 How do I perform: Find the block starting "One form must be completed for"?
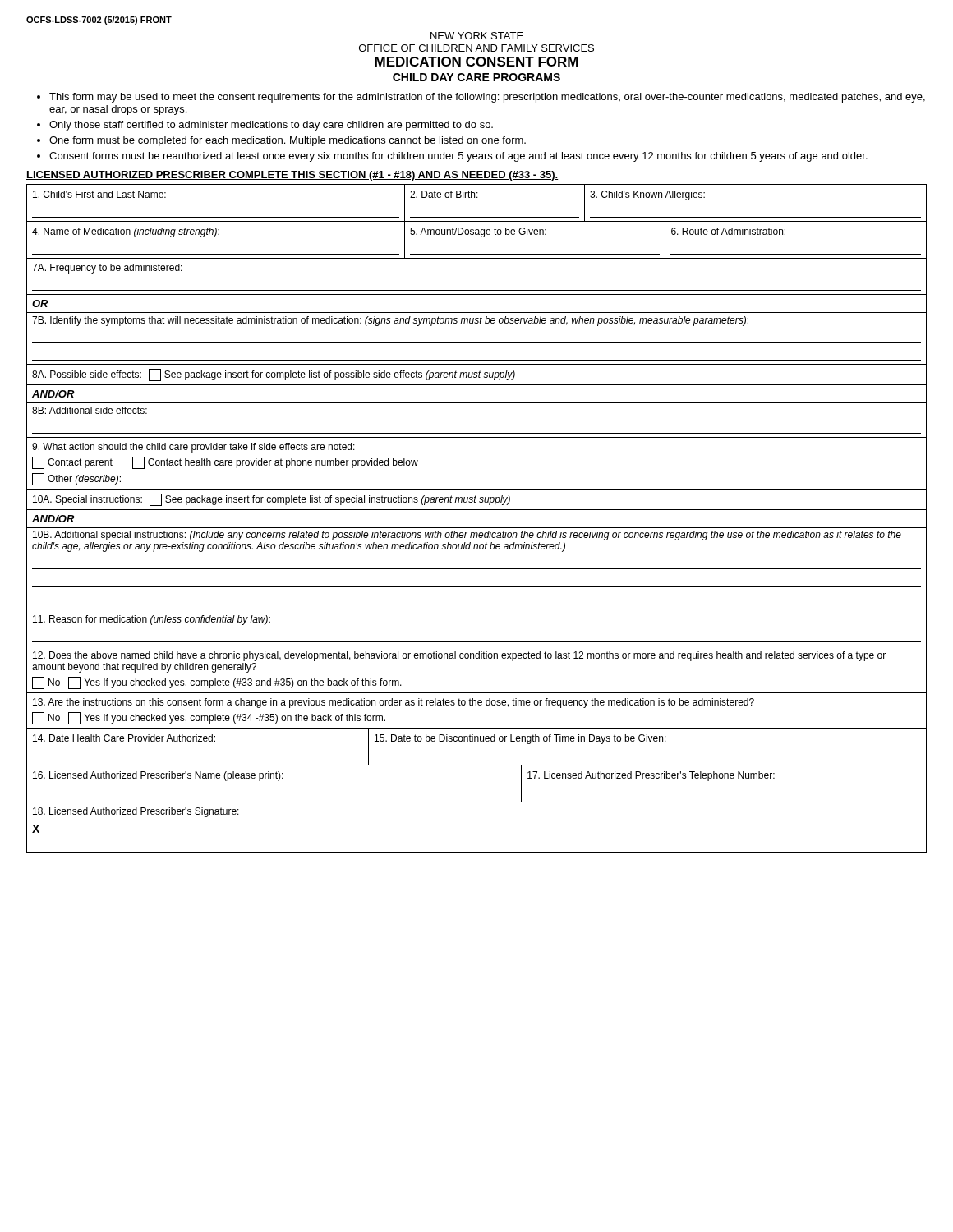point(288,140)
